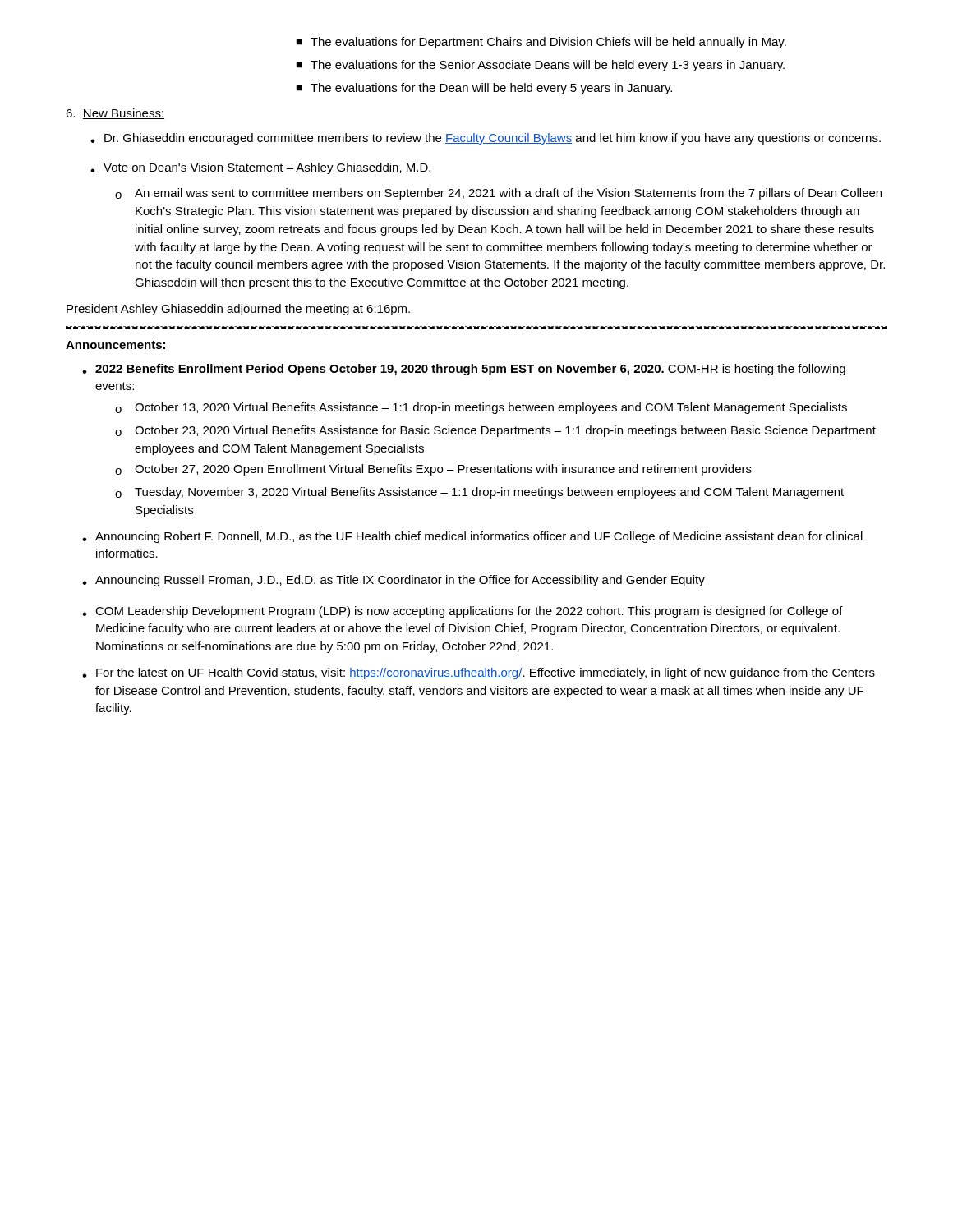
Task: Locate the list item that says "• COM Leadership Development"
Action: 485,629
